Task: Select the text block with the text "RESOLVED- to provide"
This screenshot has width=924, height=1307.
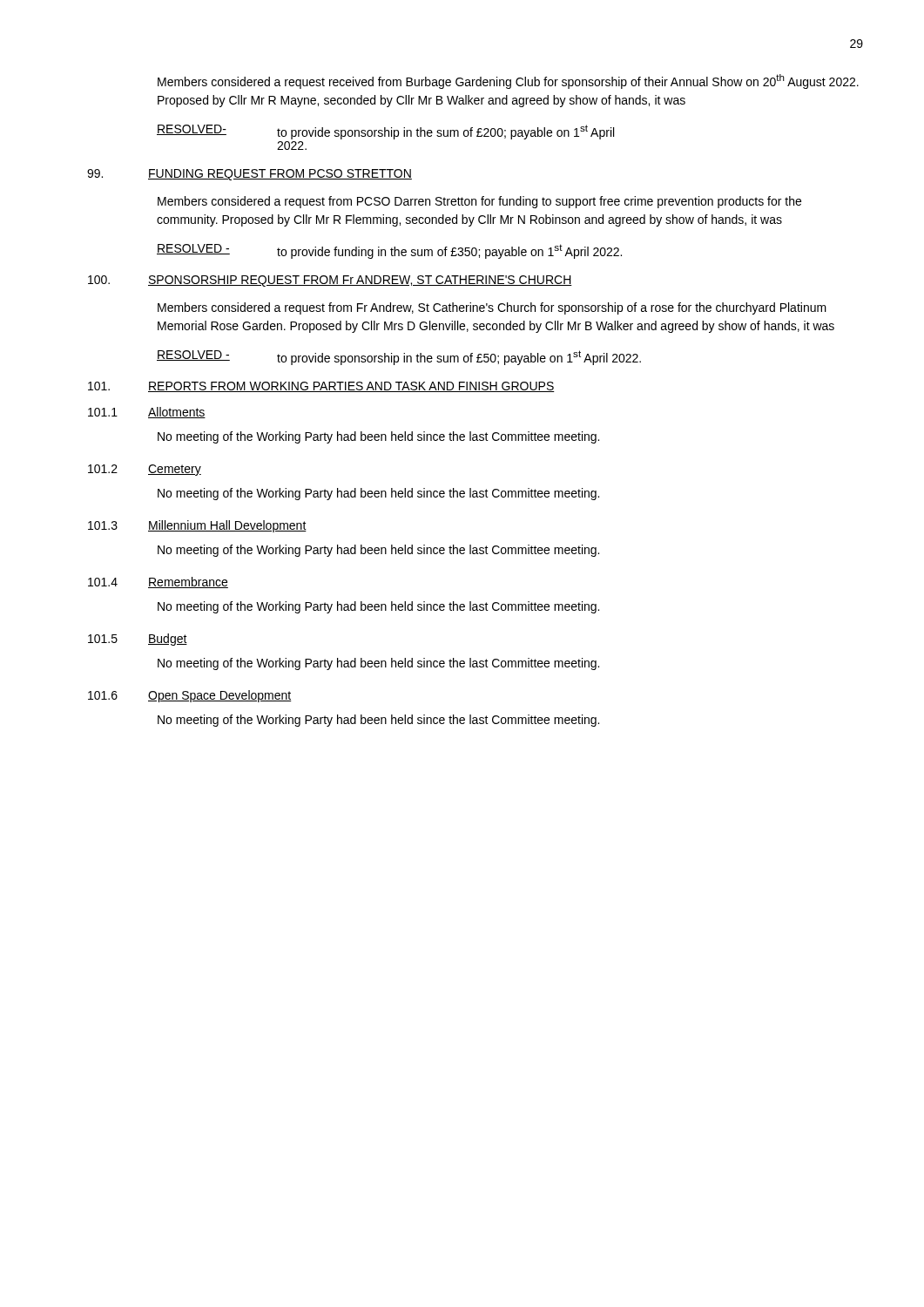Action: (386, 137)
